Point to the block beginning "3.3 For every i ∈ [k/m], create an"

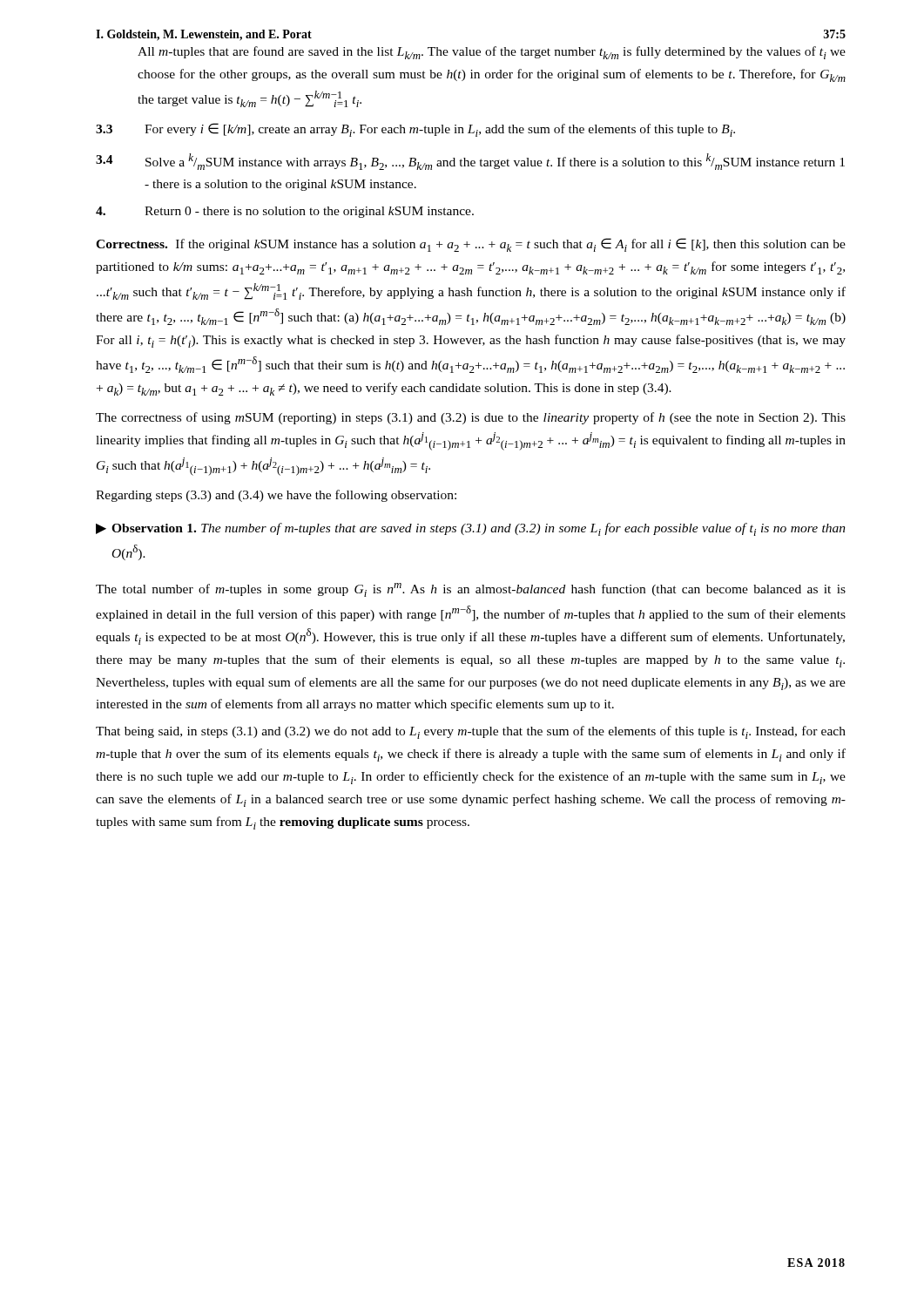[471, 131]
